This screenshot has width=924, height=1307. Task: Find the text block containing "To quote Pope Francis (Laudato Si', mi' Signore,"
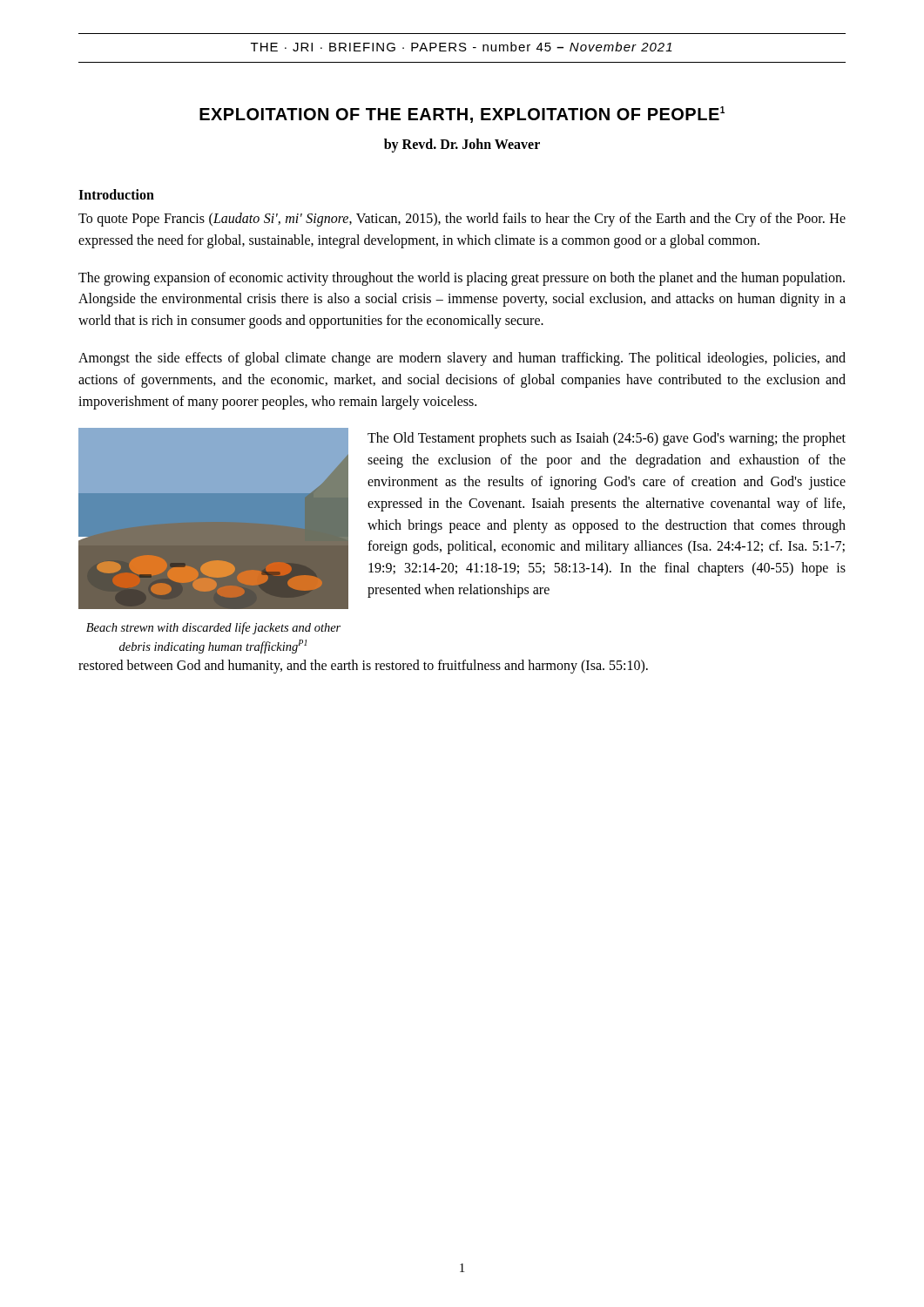(x=462, y=229)
